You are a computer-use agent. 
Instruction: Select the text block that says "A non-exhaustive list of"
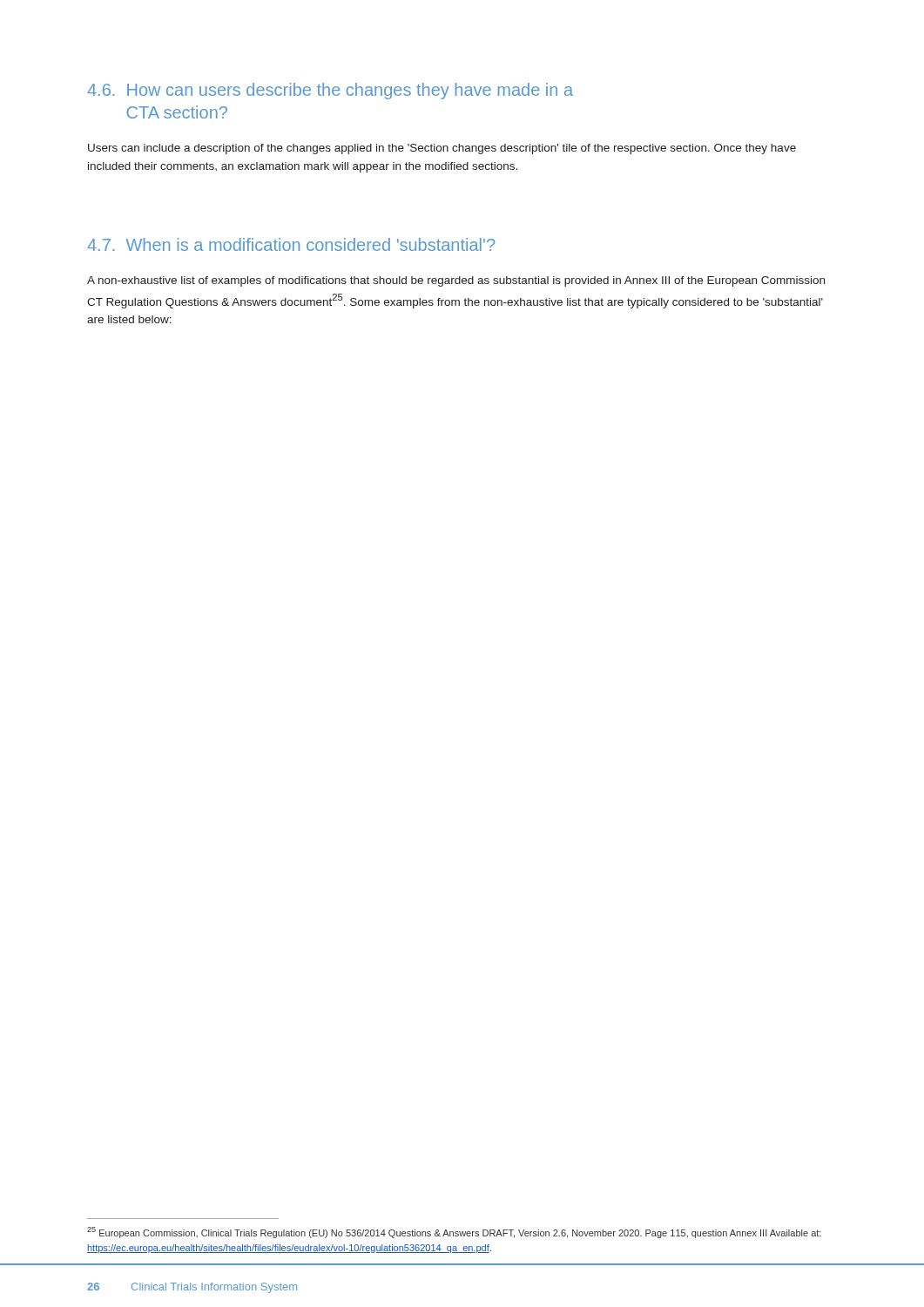(456, 300)
